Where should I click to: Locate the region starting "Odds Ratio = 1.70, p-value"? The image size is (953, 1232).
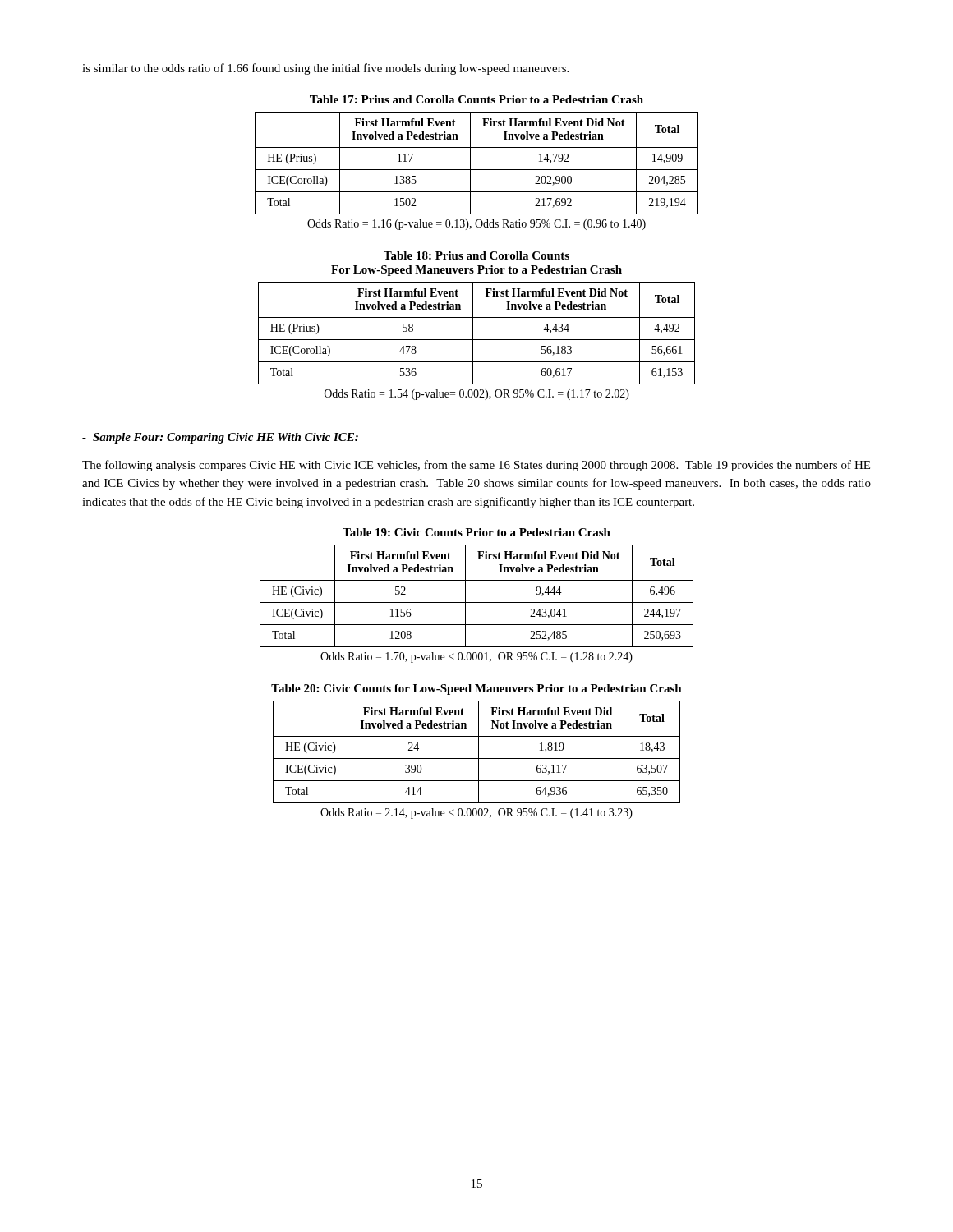(x=476, y=657)
